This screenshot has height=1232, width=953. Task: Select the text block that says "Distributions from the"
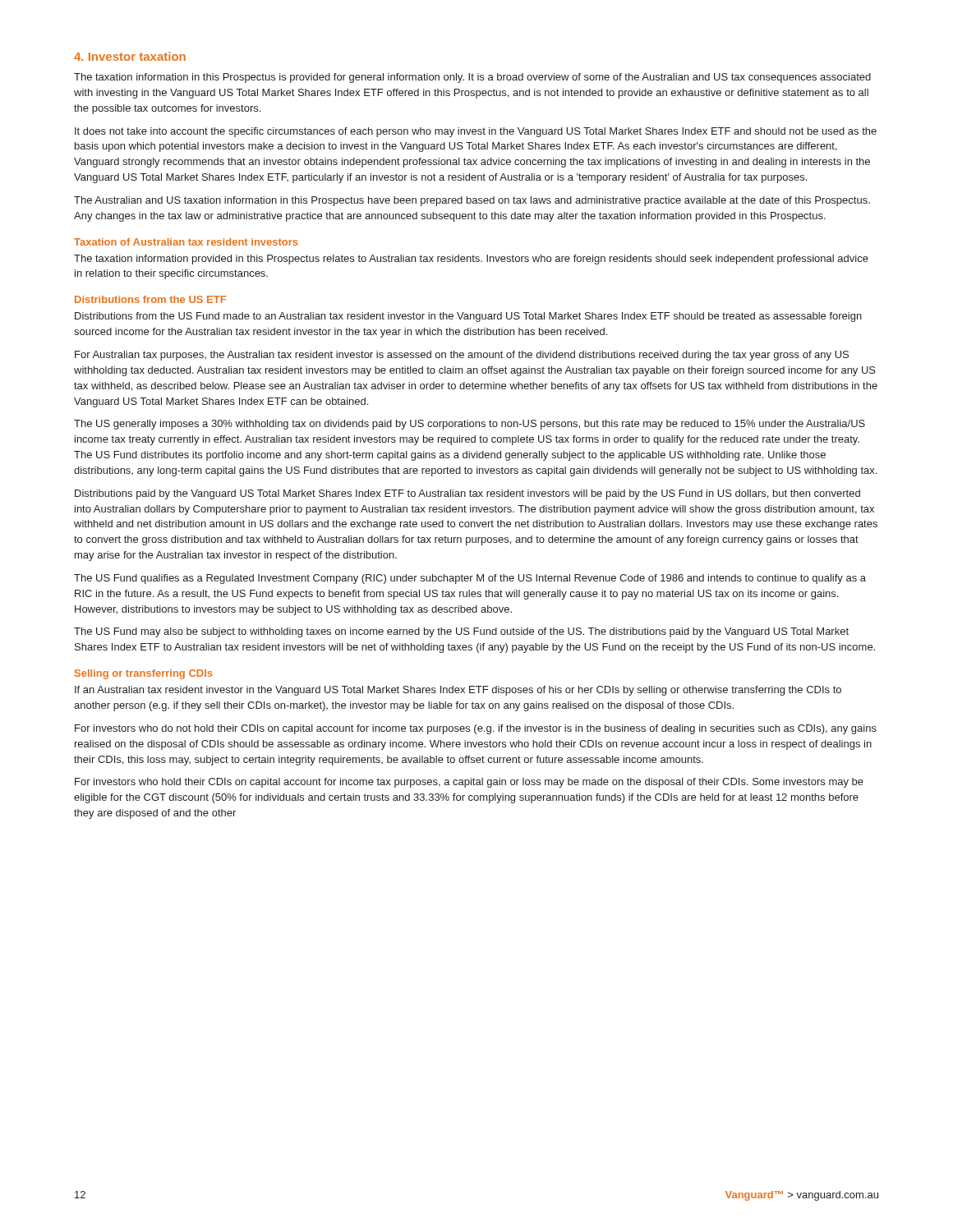[x=476, y=325]
